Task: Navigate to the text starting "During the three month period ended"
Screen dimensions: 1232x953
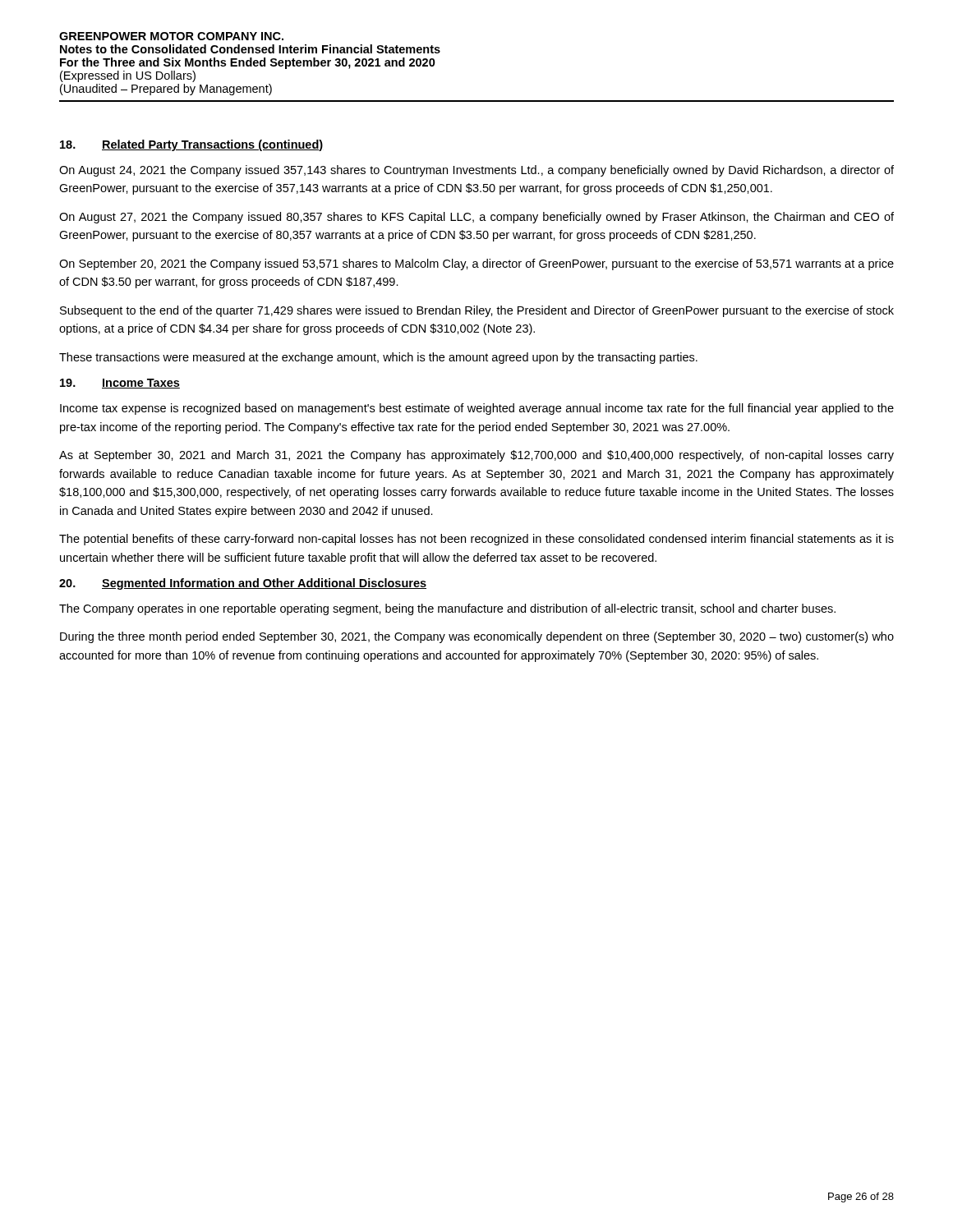Action: point(476,646)
